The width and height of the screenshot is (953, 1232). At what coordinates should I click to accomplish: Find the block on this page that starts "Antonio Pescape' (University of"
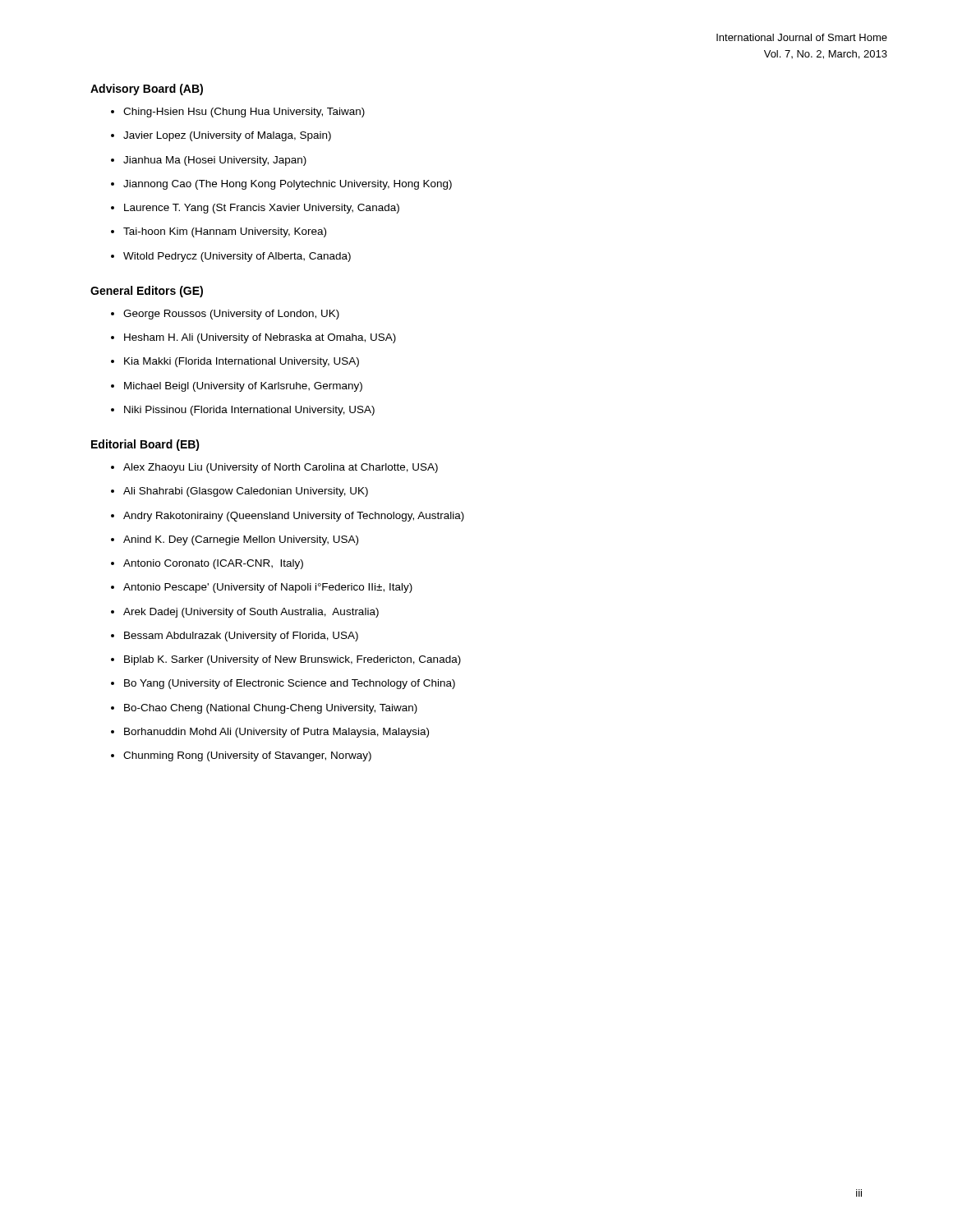click(268, 587)
